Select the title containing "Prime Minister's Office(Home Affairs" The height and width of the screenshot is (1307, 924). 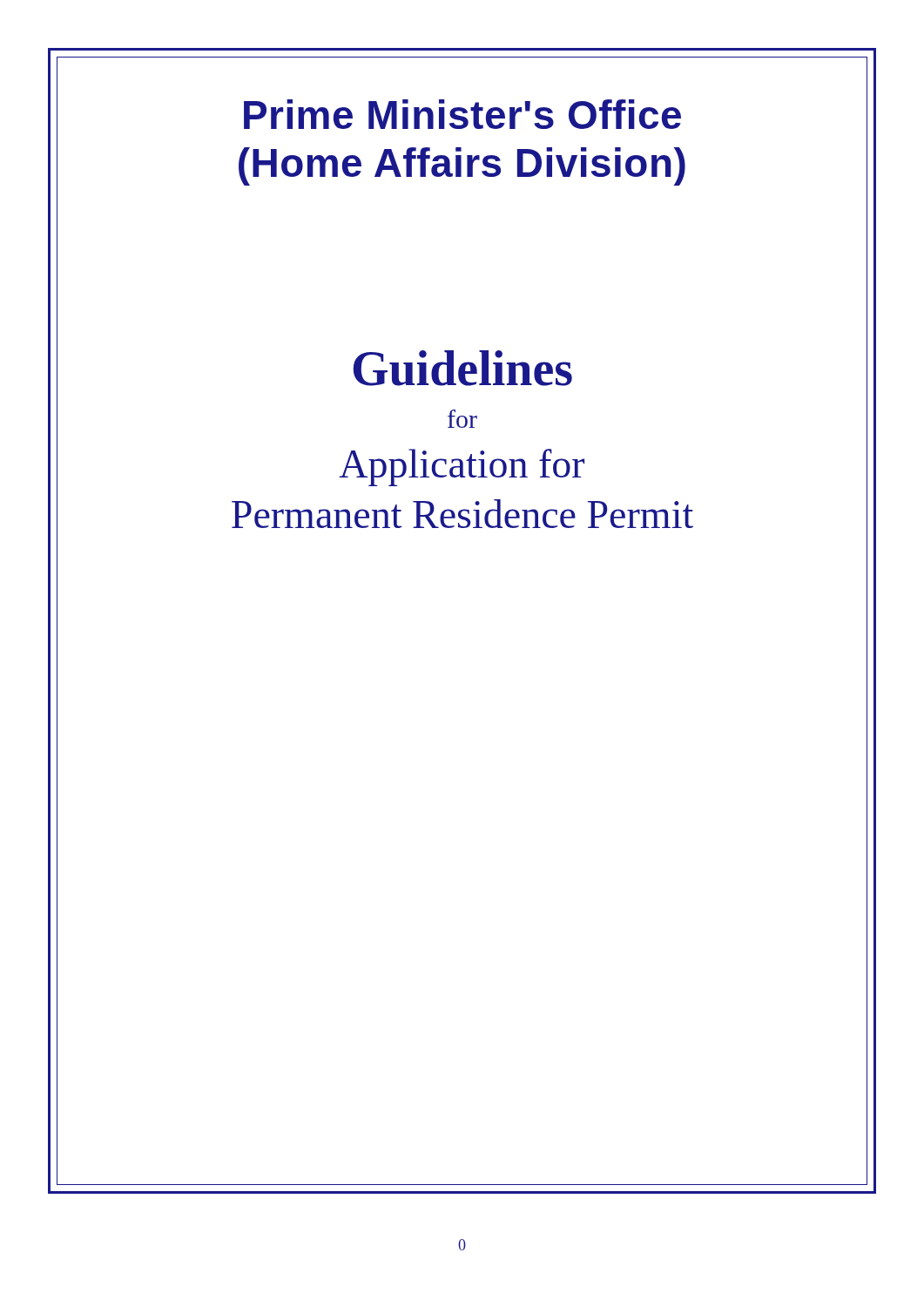[x=462, y=140]
